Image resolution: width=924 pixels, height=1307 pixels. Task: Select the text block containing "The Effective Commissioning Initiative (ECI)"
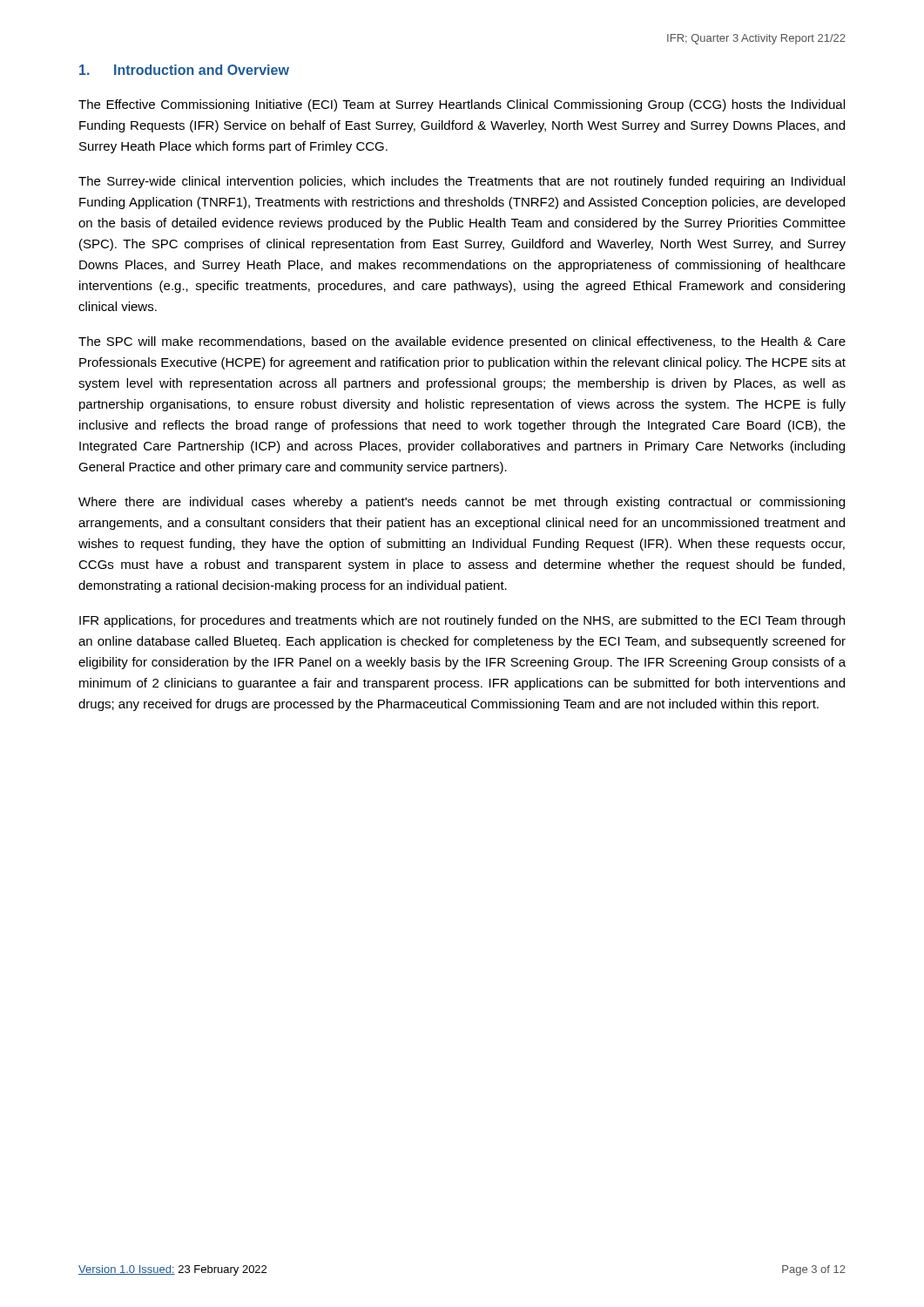462,125
